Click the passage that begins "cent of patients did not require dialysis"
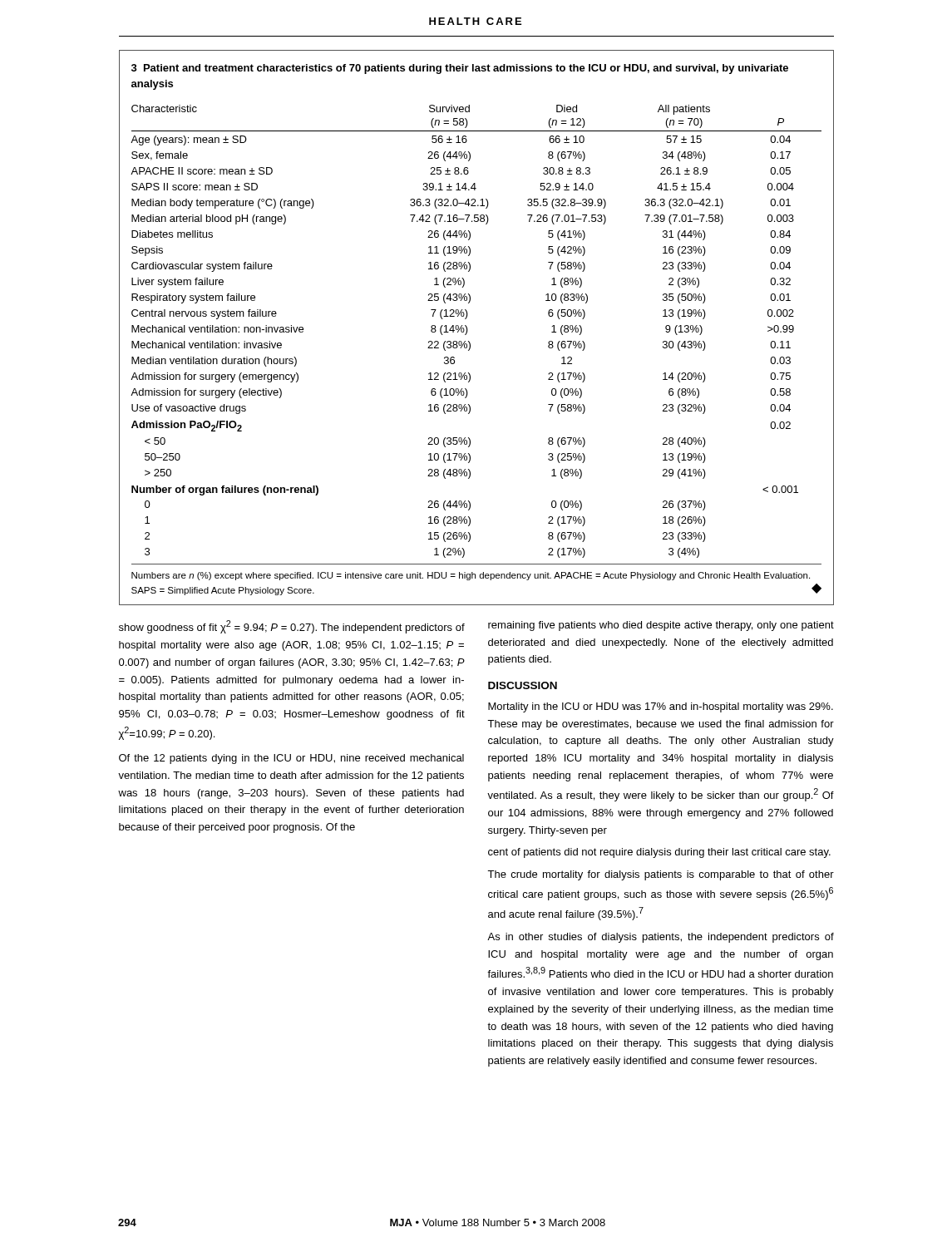 click(659, 852)
